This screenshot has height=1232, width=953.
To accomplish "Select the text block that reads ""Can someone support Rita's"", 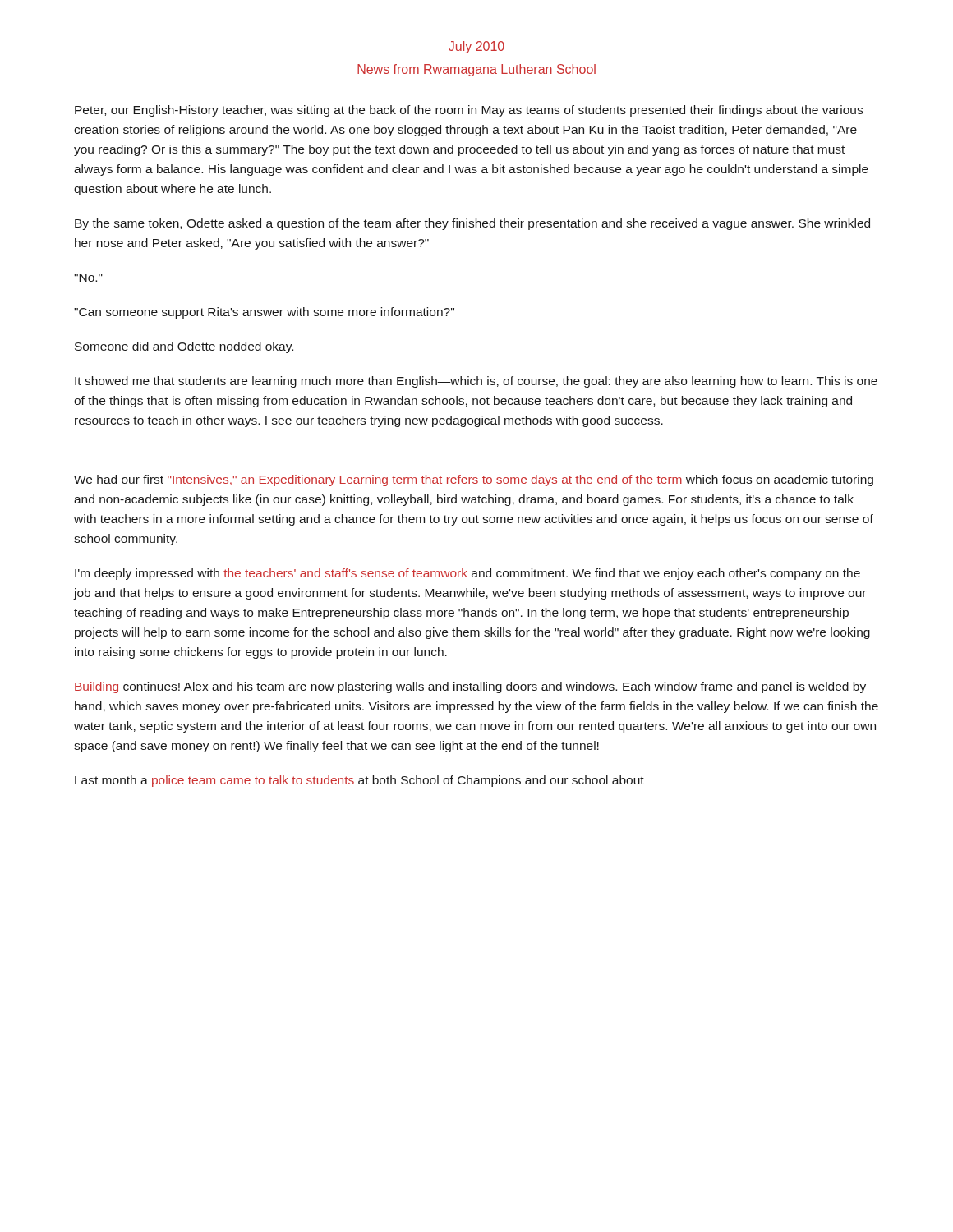I will tap(264, 312).
